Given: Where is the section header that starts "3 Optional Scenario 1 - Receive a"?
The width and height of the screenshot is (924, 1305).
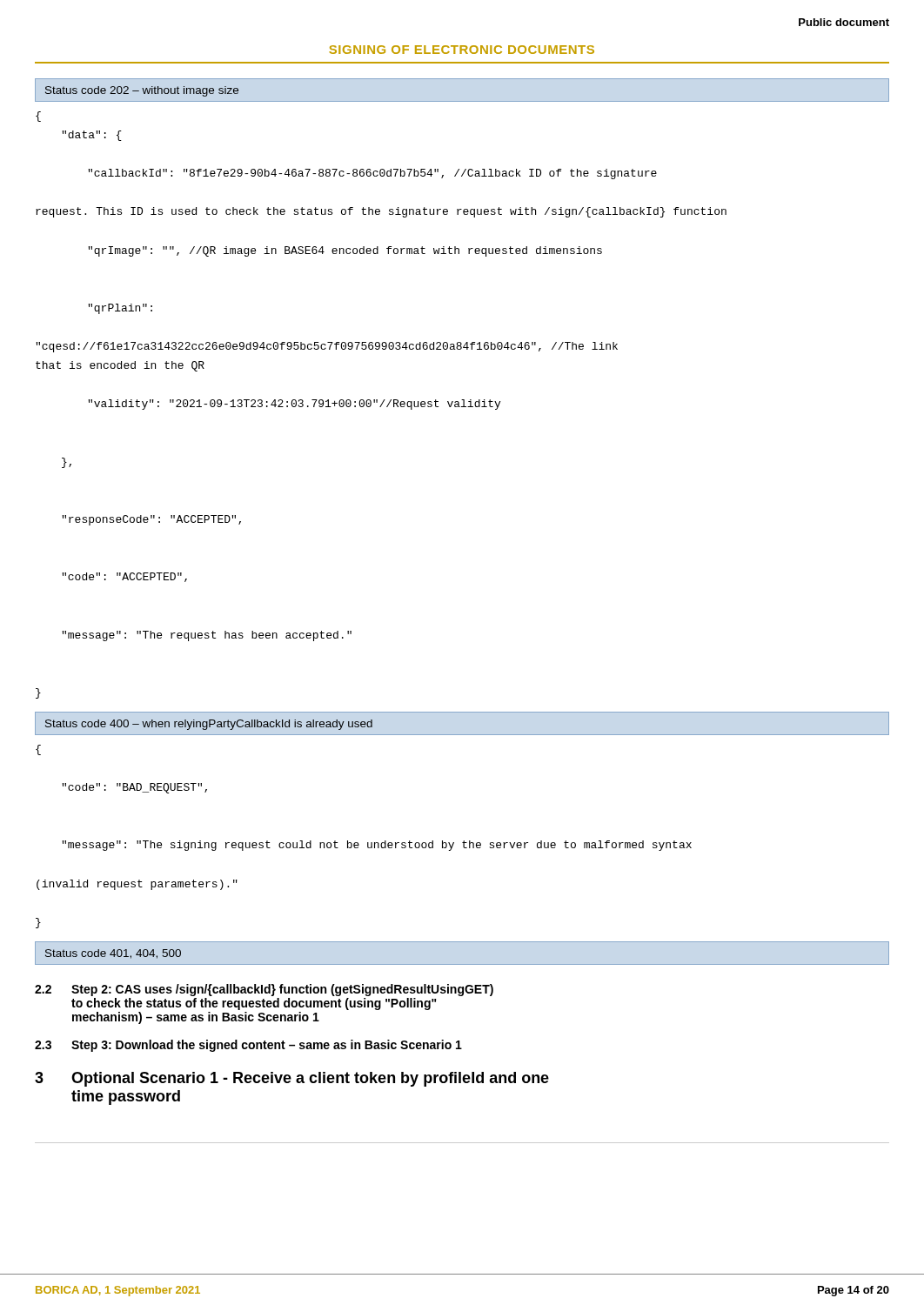Looking at the screenshot, I should click(x=292, y=1087).
